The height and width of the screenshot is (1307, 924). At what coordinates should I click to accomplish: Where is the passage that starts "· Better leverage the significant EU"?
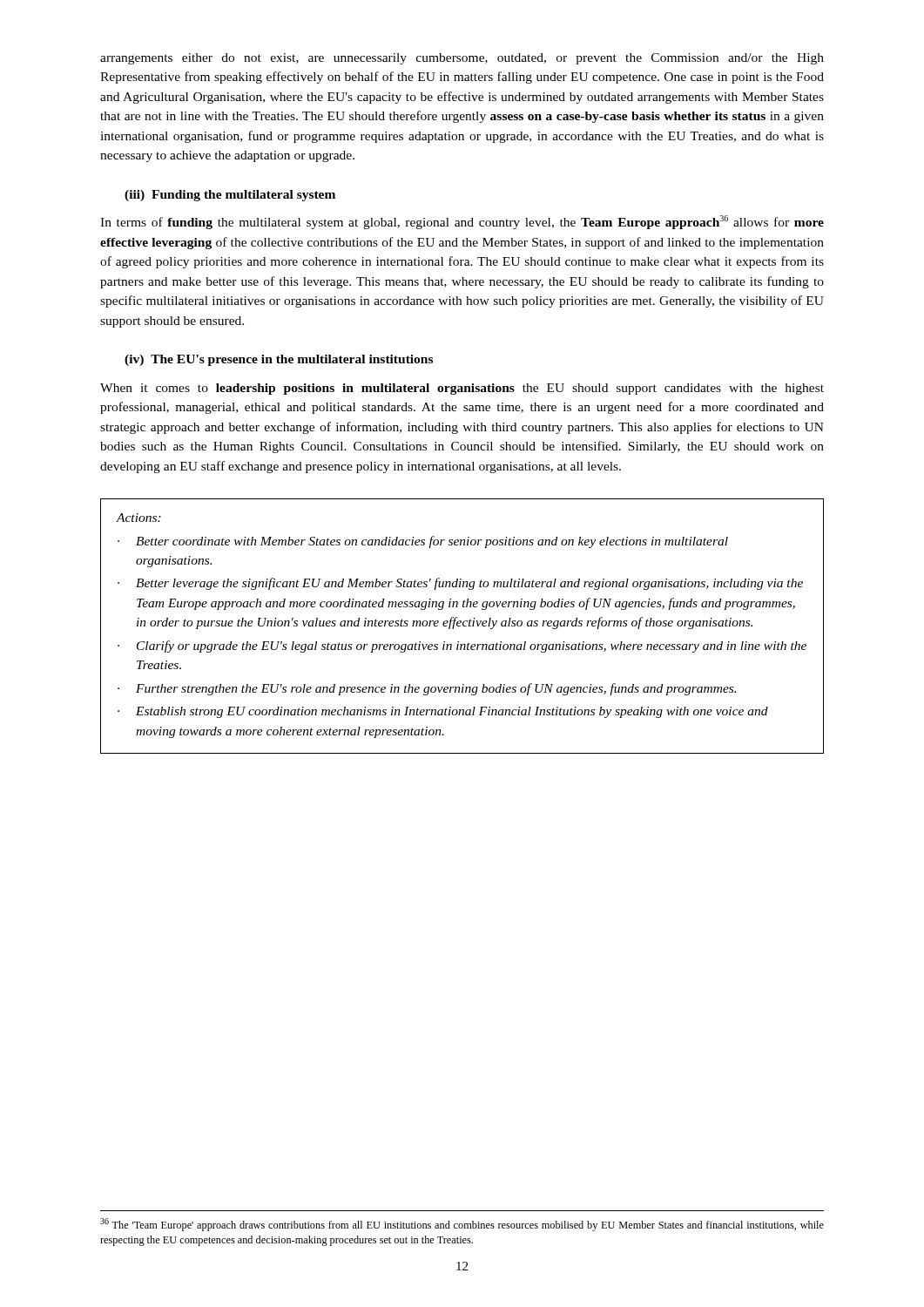tap(462, 603)
